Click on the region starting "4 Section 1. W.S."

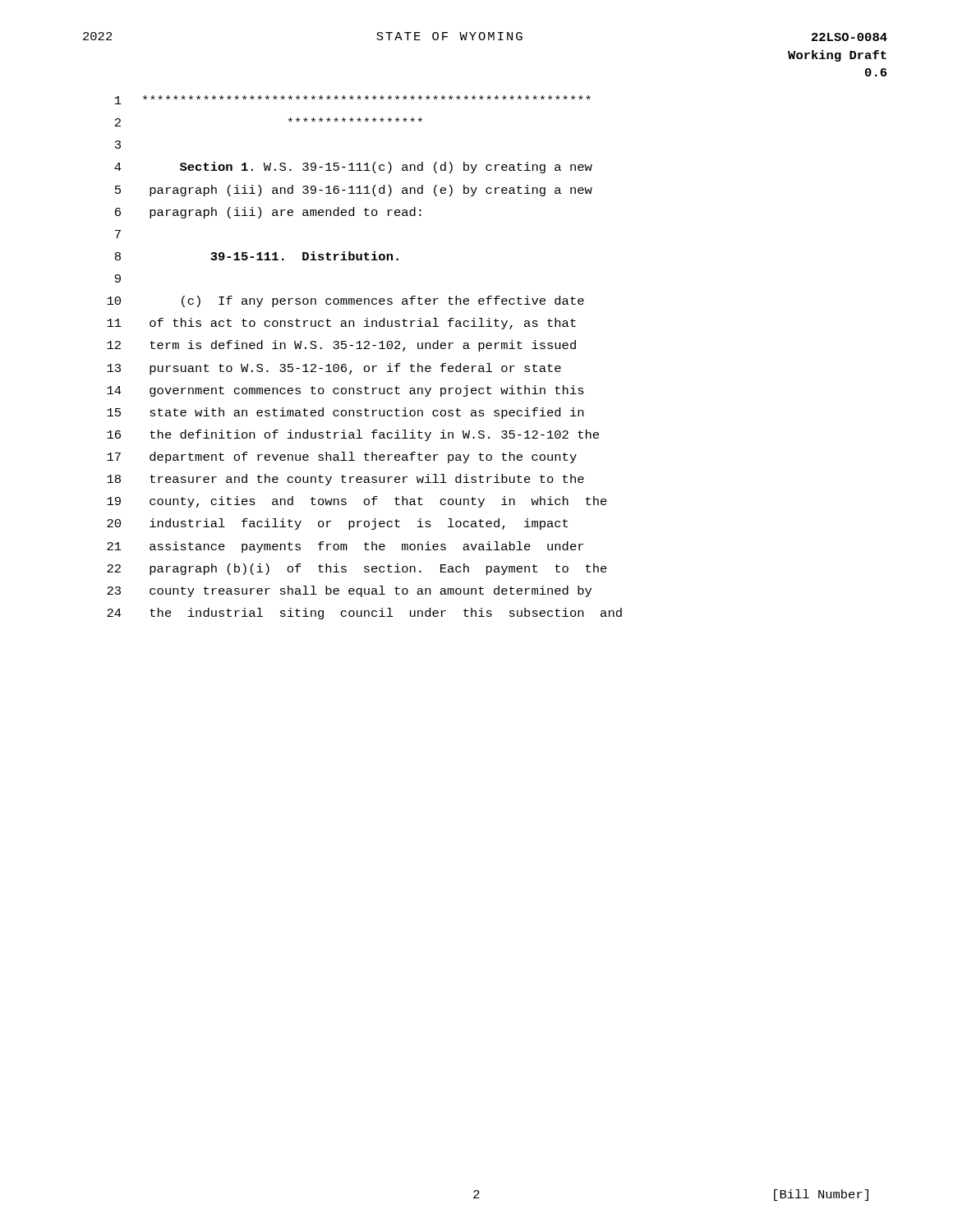click(476, 191)
